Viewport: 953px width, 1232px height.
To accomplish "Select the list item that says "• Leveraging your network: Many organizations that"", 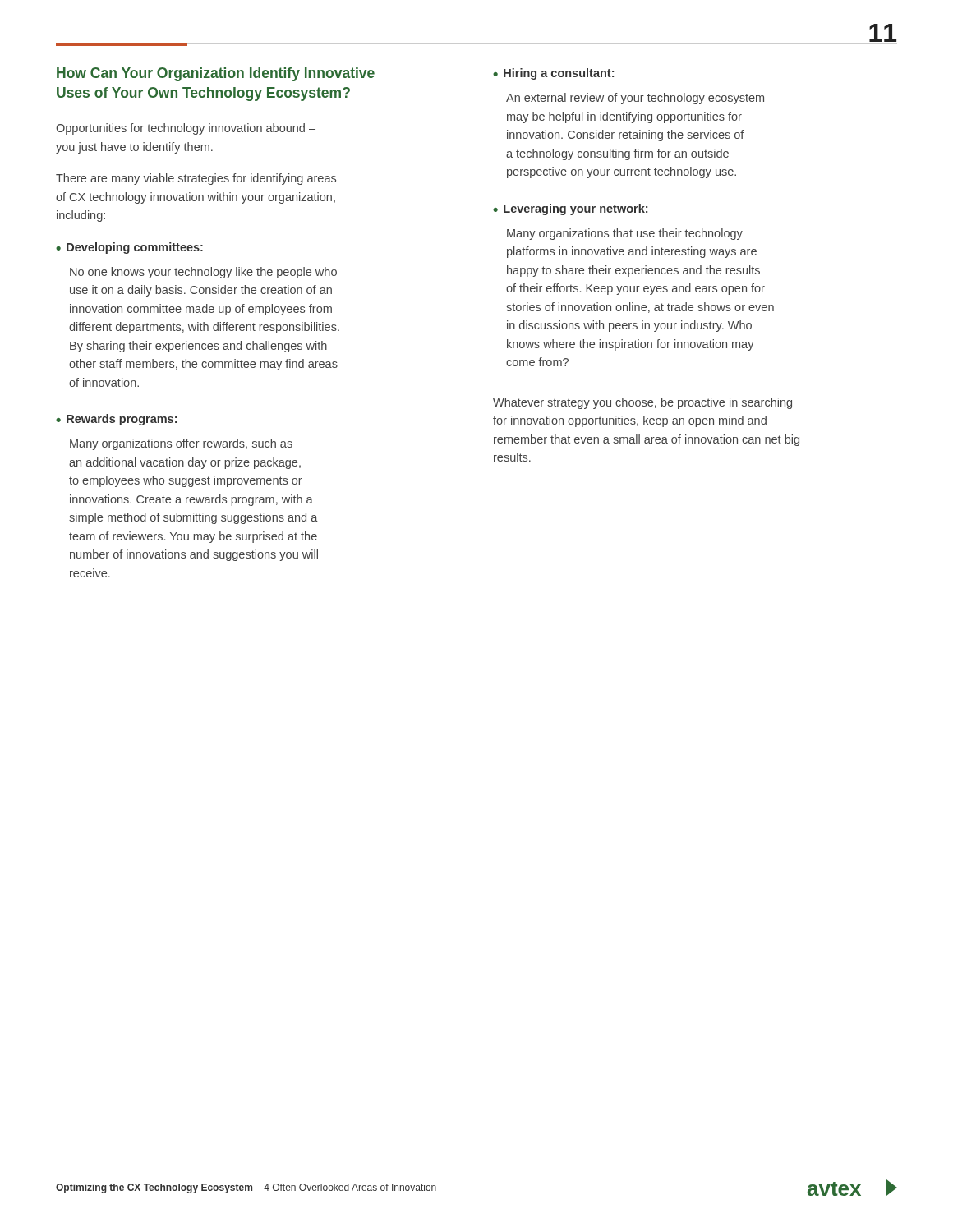I will tap(695, 286).
